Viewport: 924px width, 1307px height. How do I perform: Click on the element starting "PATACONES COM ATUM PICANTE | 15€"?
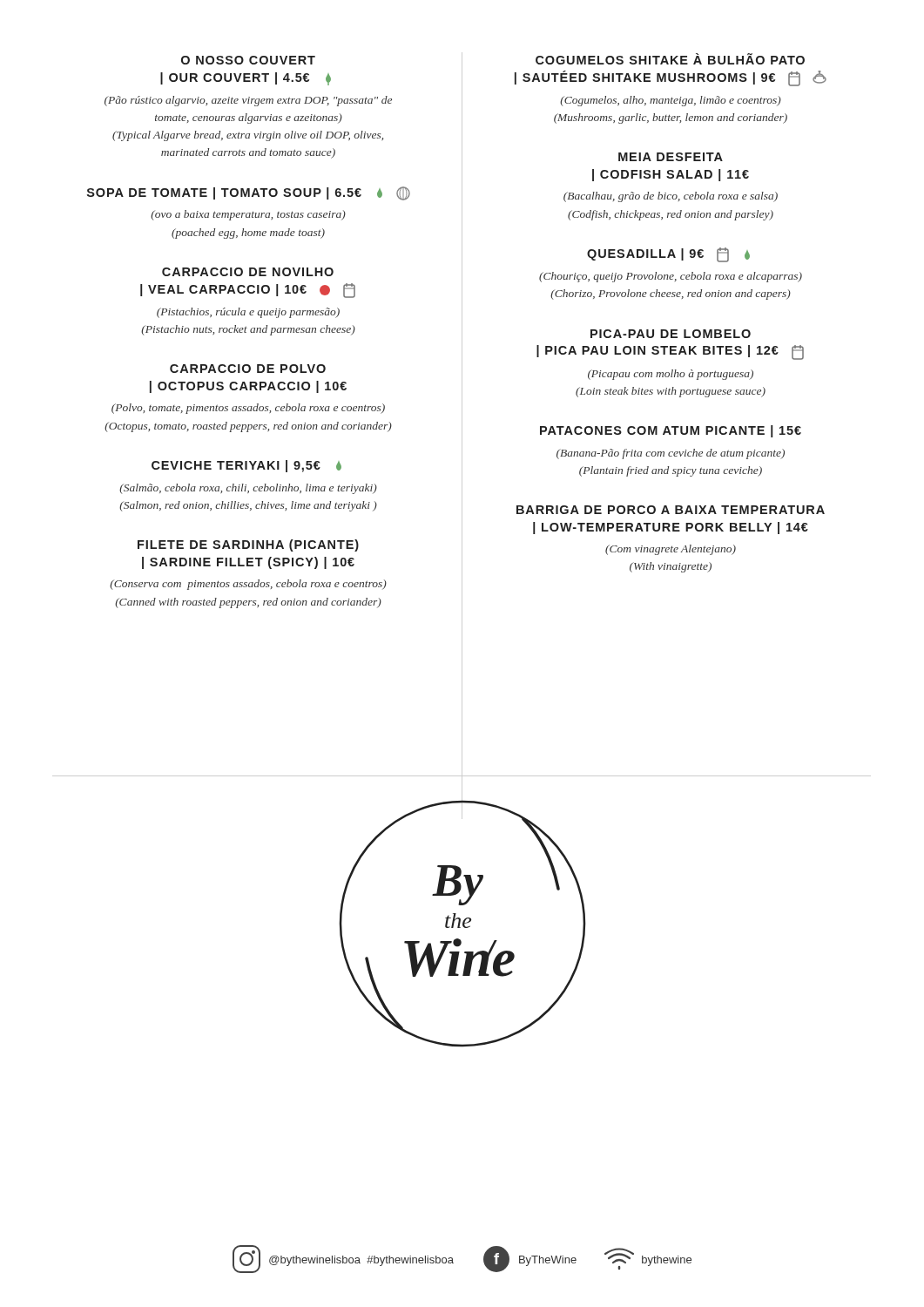click(671, 451)
